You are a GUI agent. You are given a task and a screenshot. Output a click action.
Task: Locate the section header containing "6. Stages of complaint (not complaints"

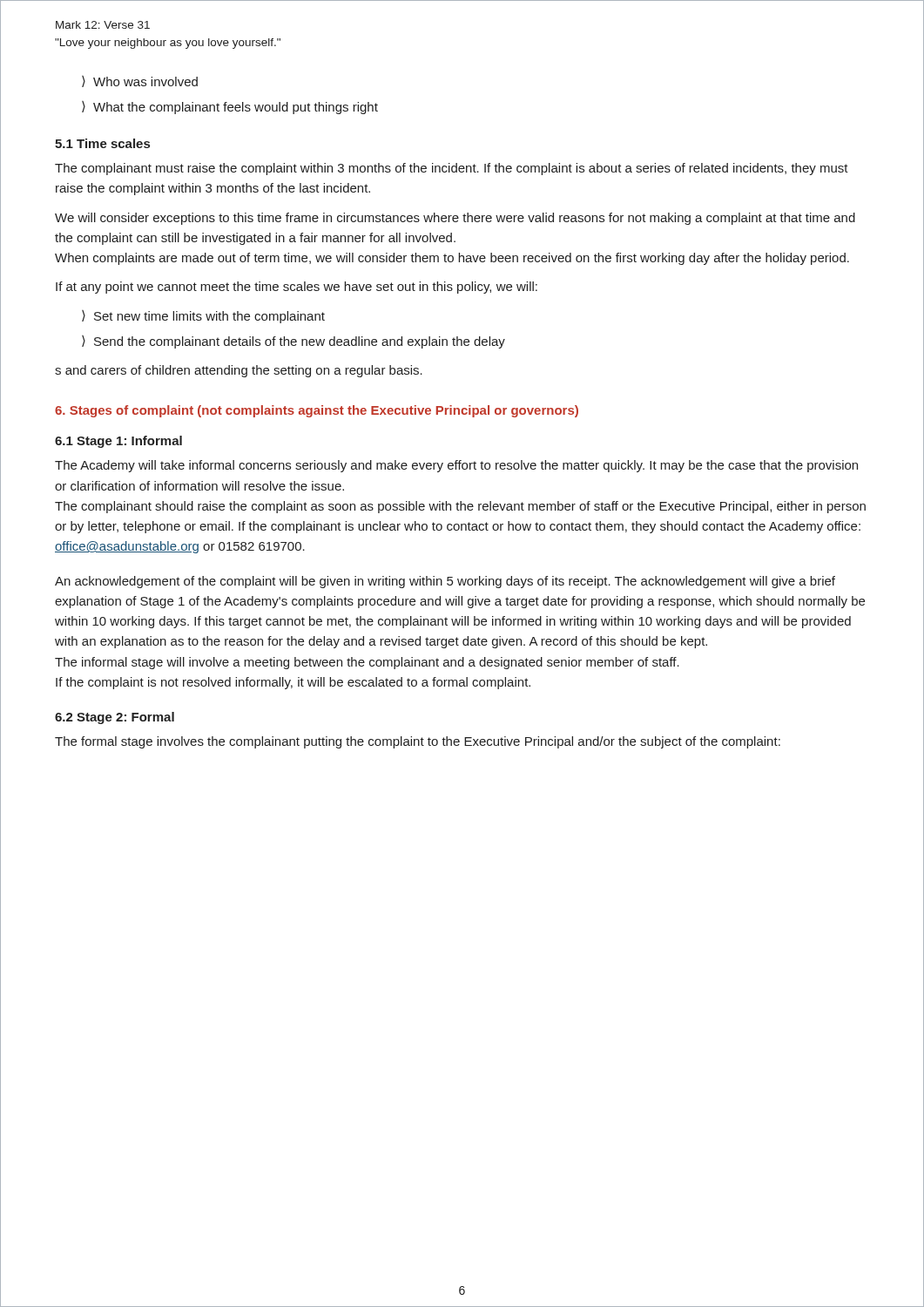[317, 410]
